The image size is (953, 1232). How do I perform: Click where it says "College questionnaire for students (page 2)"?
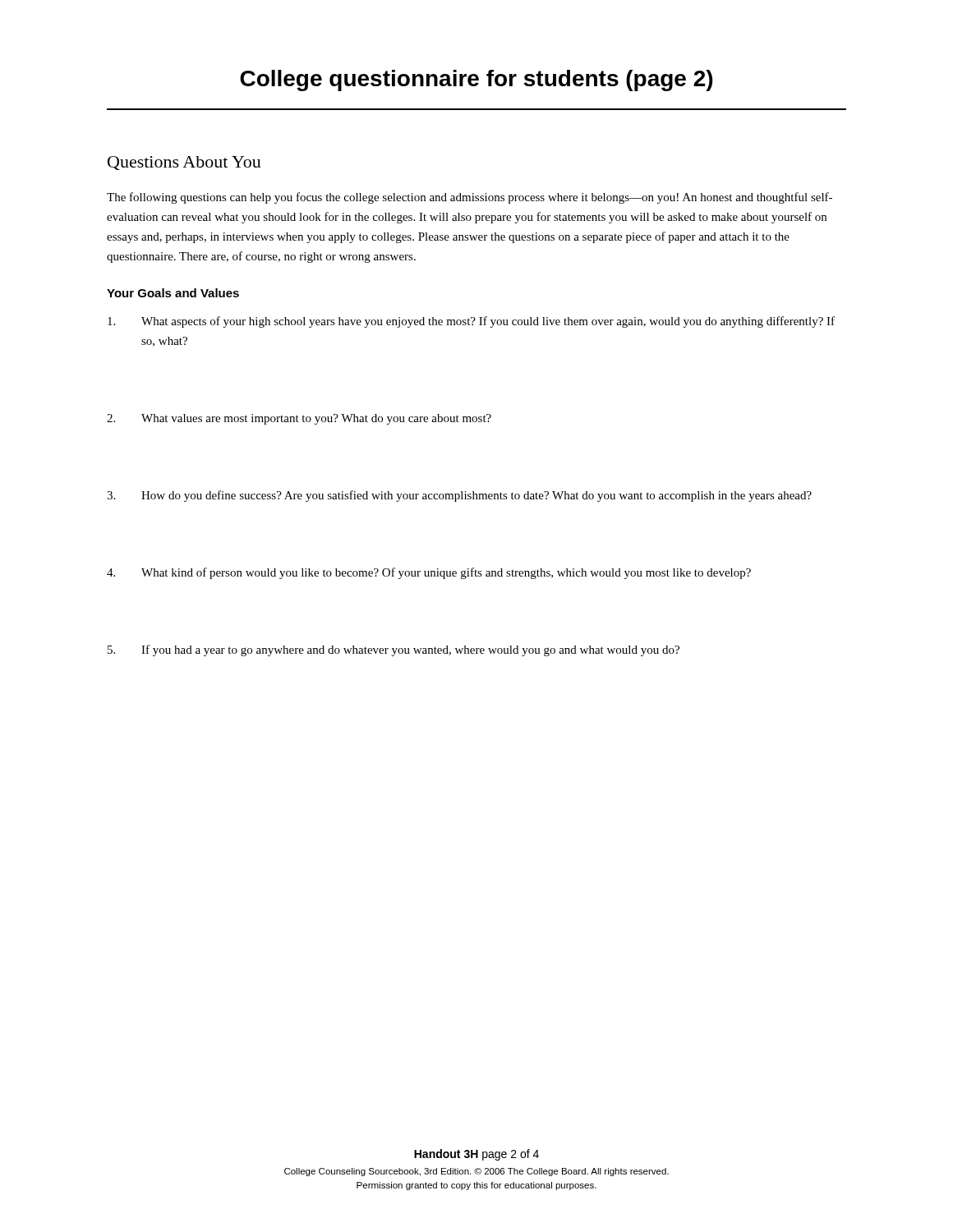(476, 79)
